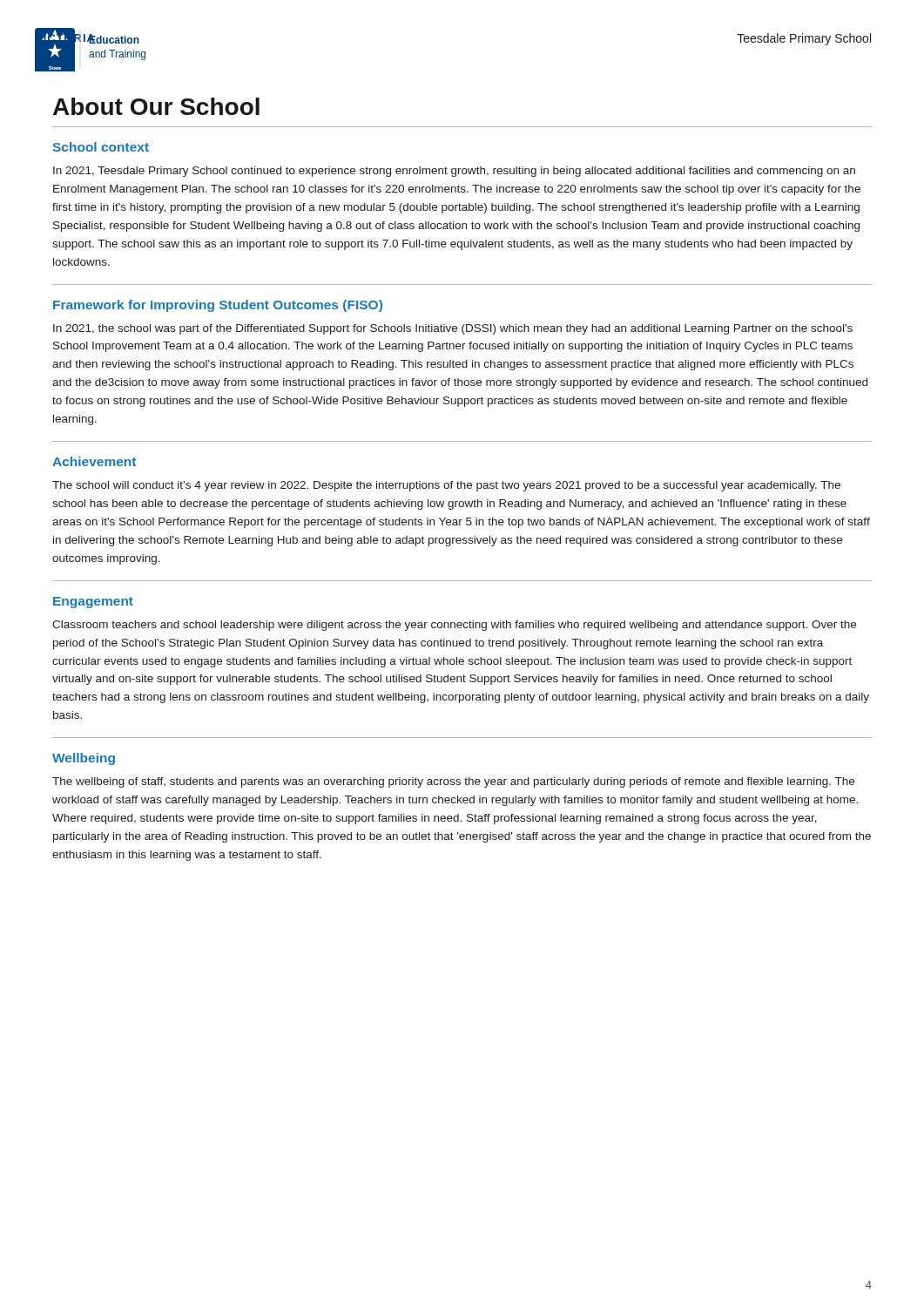
Task: Select the title that reads "About Our School"
Action: (156, 106)
